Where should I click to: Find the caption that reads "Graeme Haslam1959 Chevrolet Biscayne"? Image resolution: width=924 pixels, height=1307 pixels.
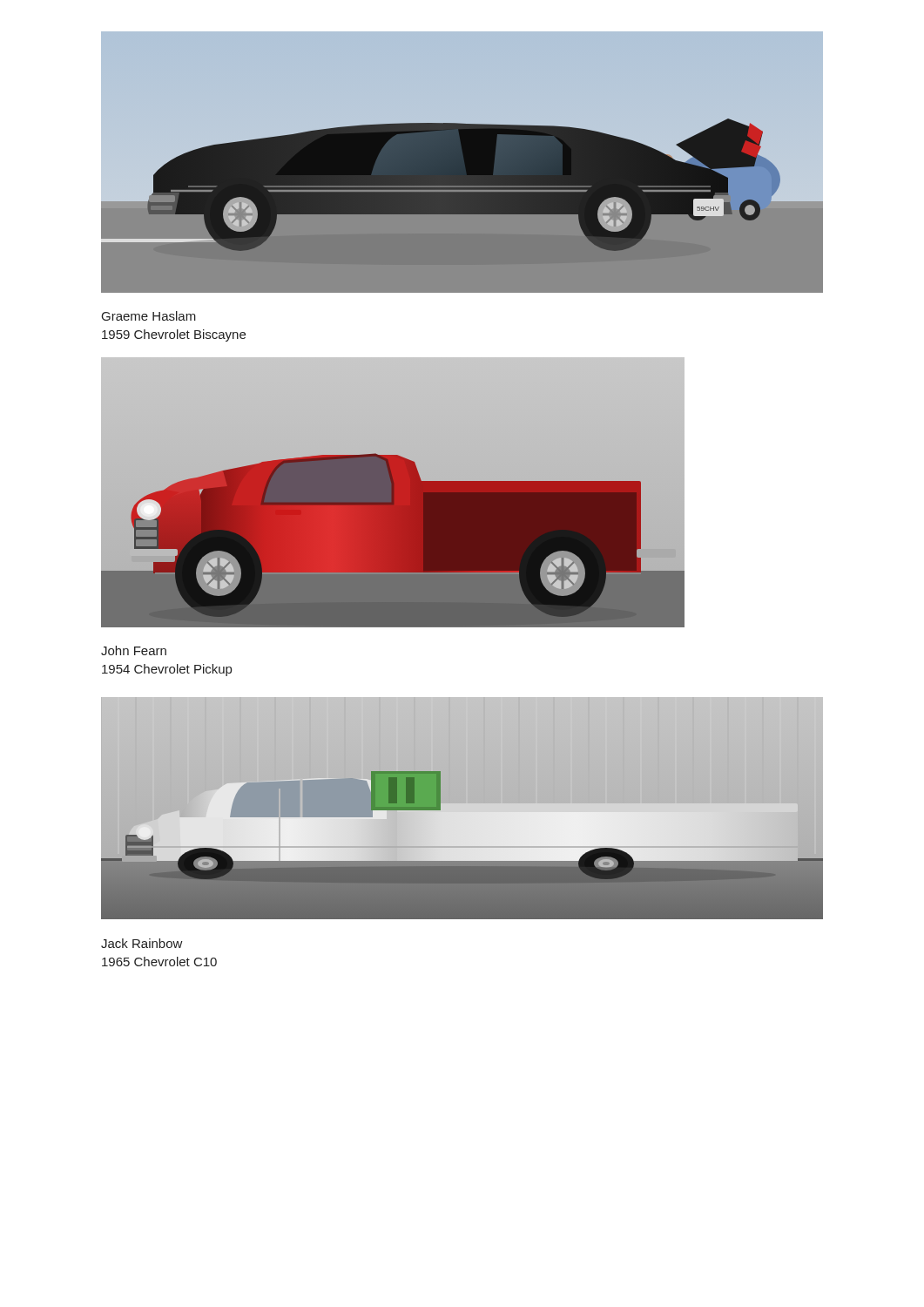[x=174, y=325]
